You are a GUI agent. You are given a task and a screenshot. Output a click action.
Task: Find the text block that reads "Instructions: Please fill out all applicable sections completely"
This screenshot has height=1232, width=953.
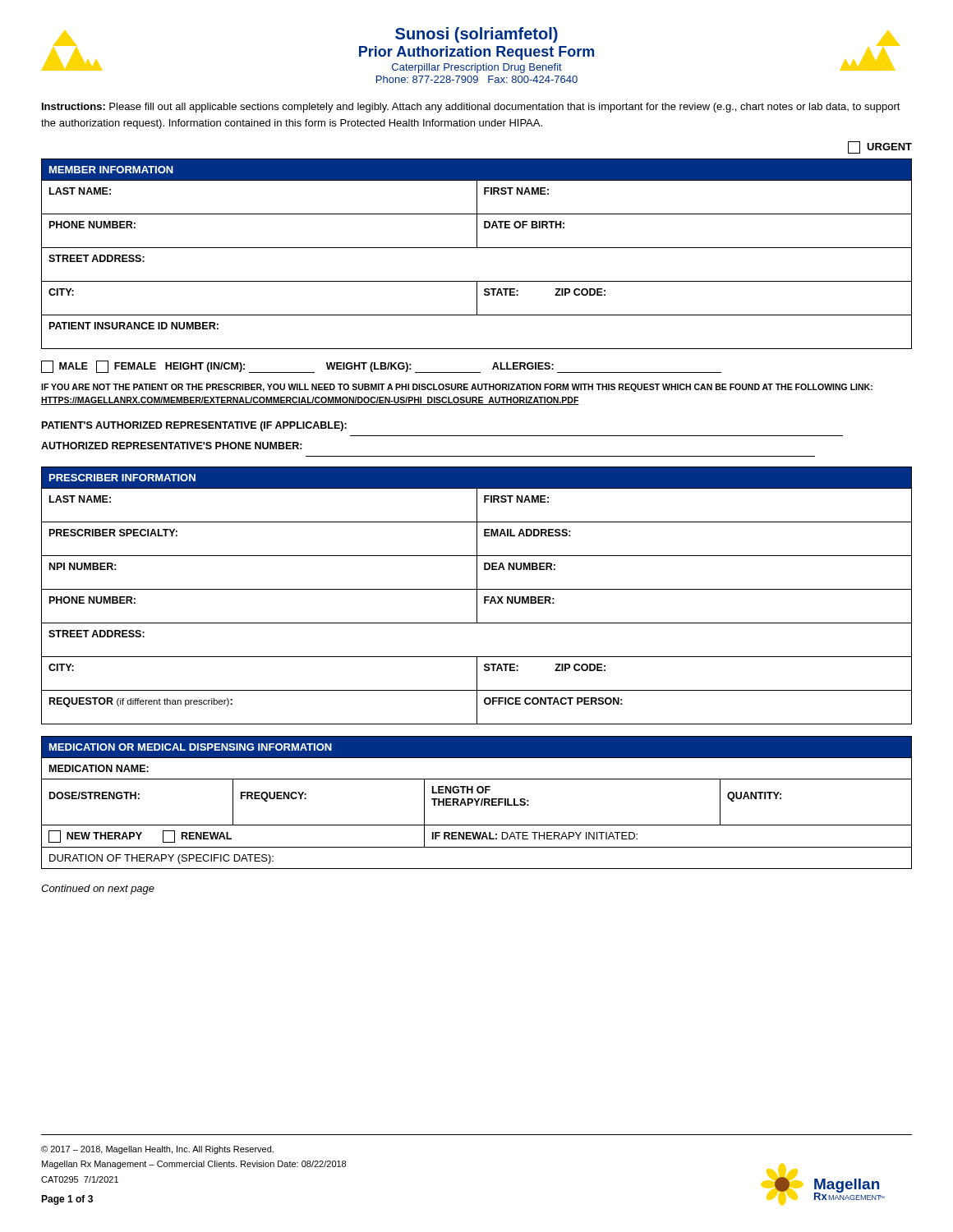coord(470,114)
